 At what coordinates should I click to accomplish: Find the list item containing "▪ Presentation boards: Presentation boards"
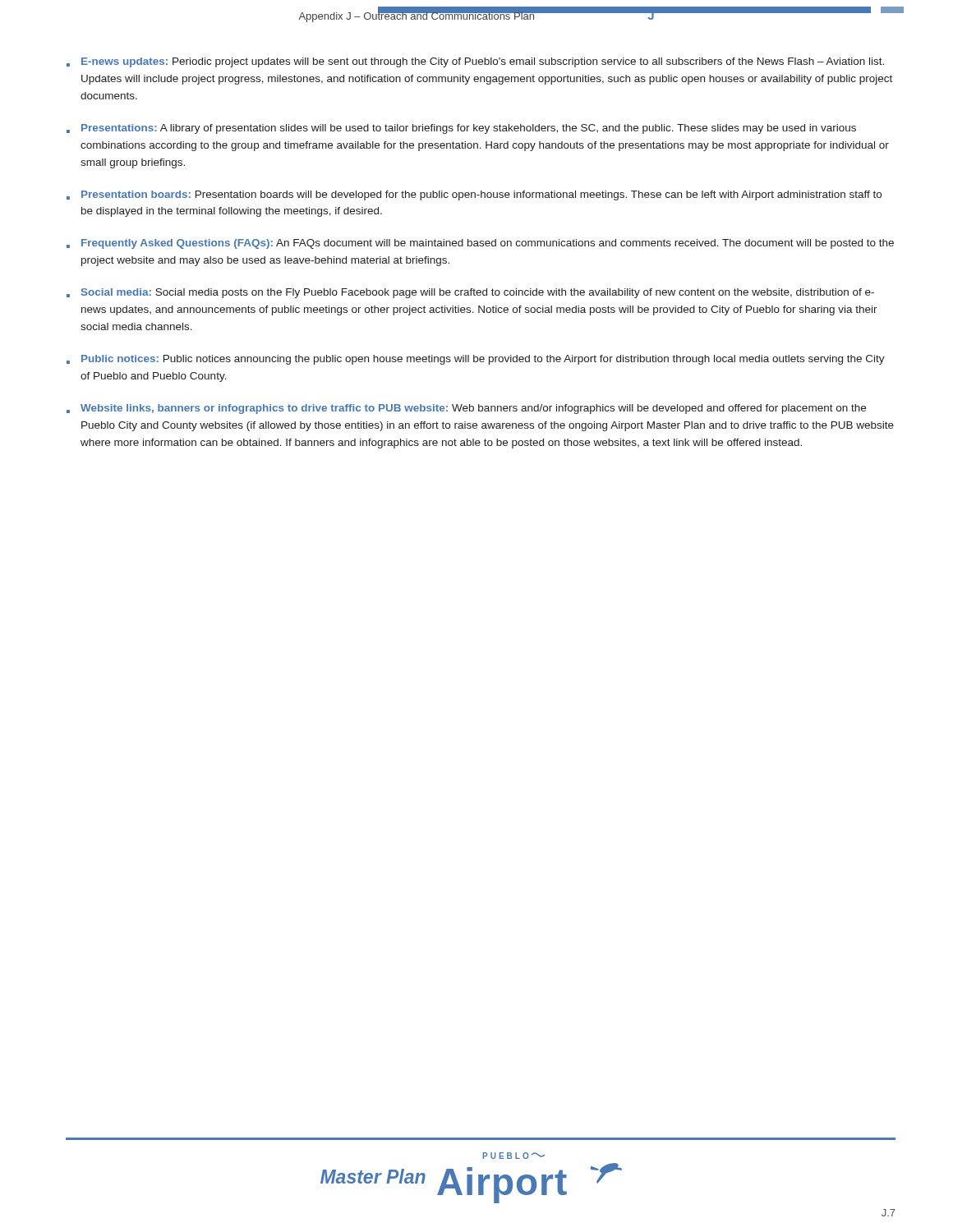tap(481, 203)
